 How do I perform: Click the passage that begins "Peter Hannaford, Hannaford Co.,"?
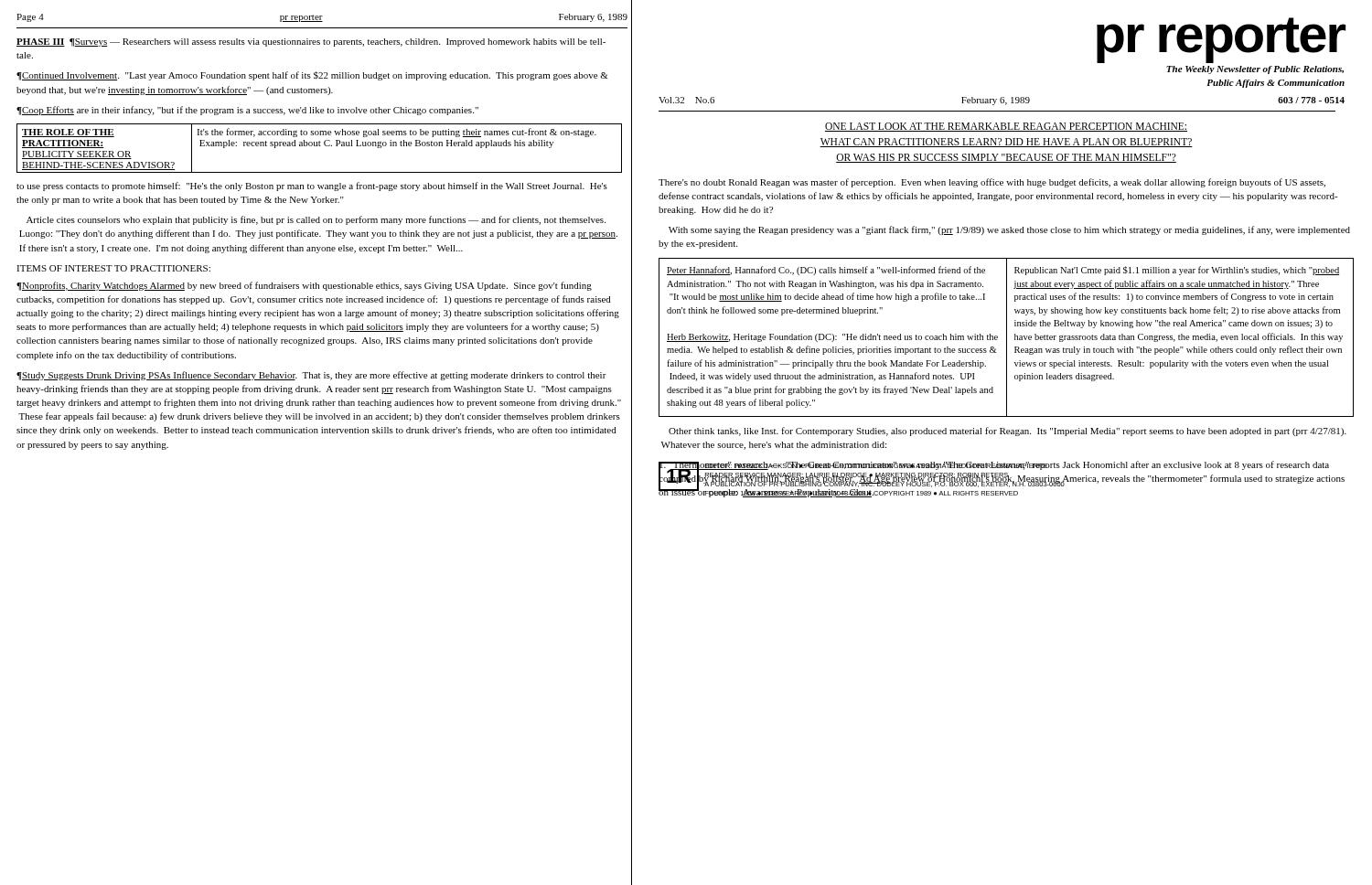coord(832,337)
